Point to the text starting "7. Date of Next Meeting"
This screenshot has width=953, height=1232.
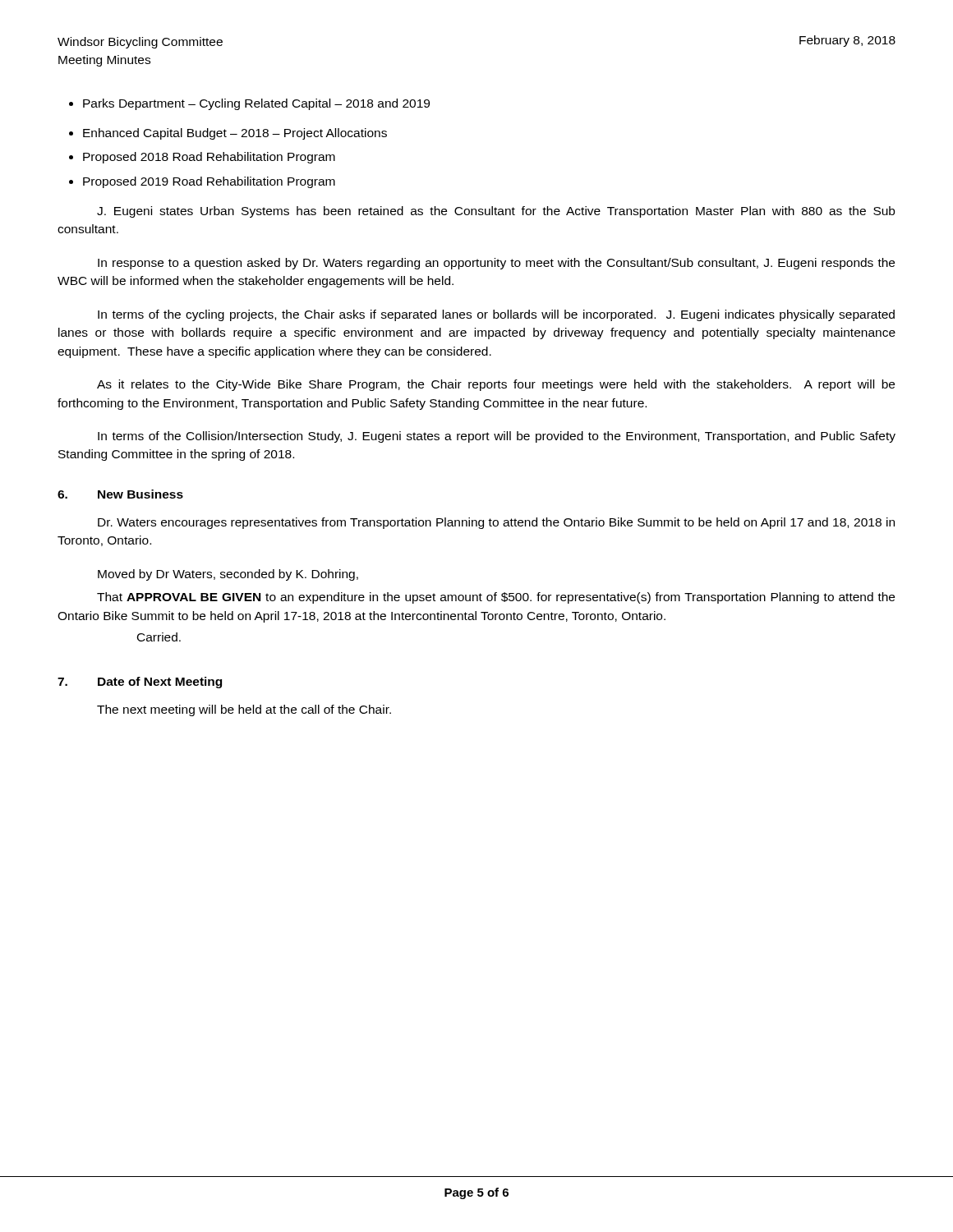140,682
